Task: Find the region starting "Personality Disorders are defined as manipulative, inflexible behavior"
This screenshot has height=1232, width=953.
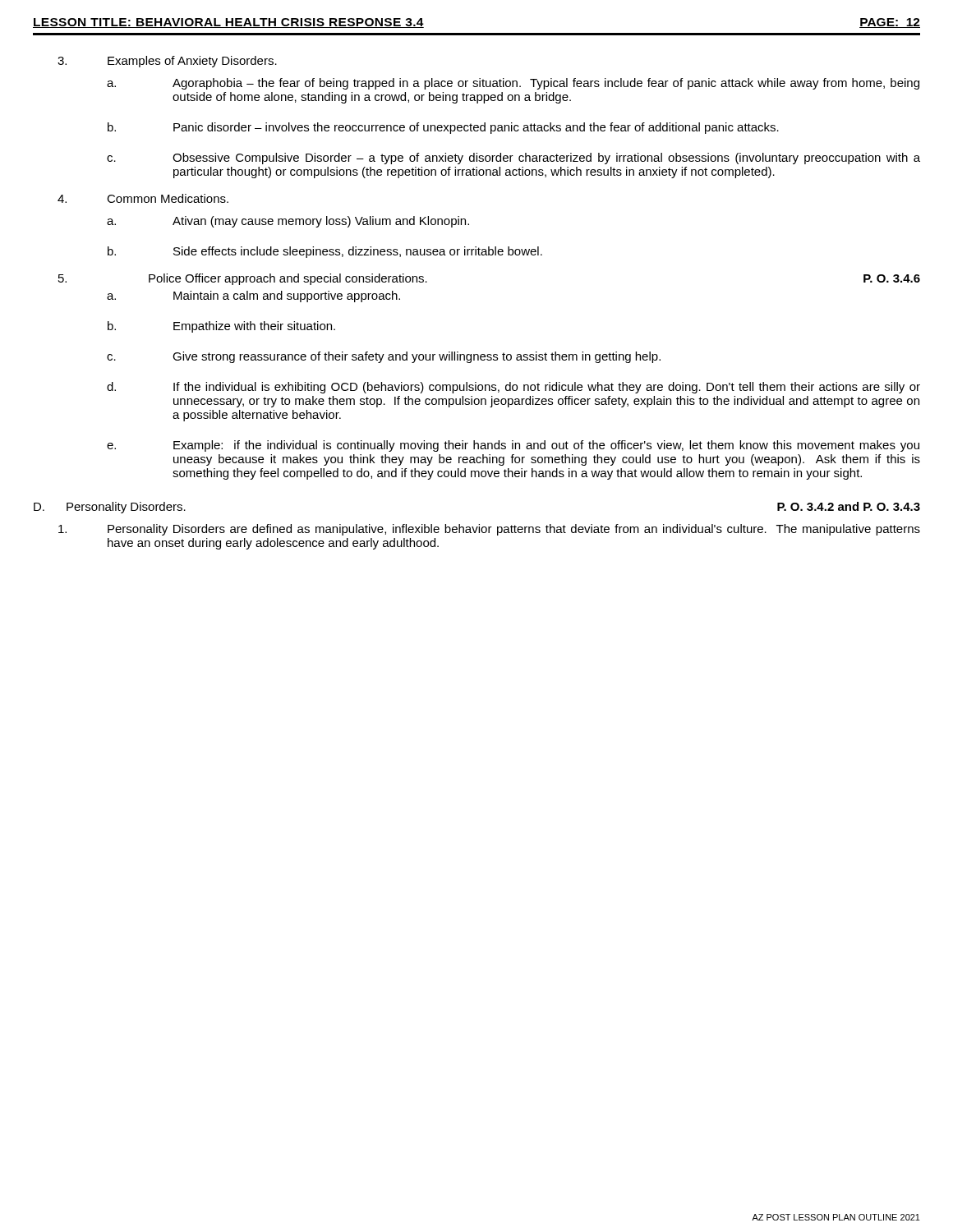Action: click(x=476, y=535)
